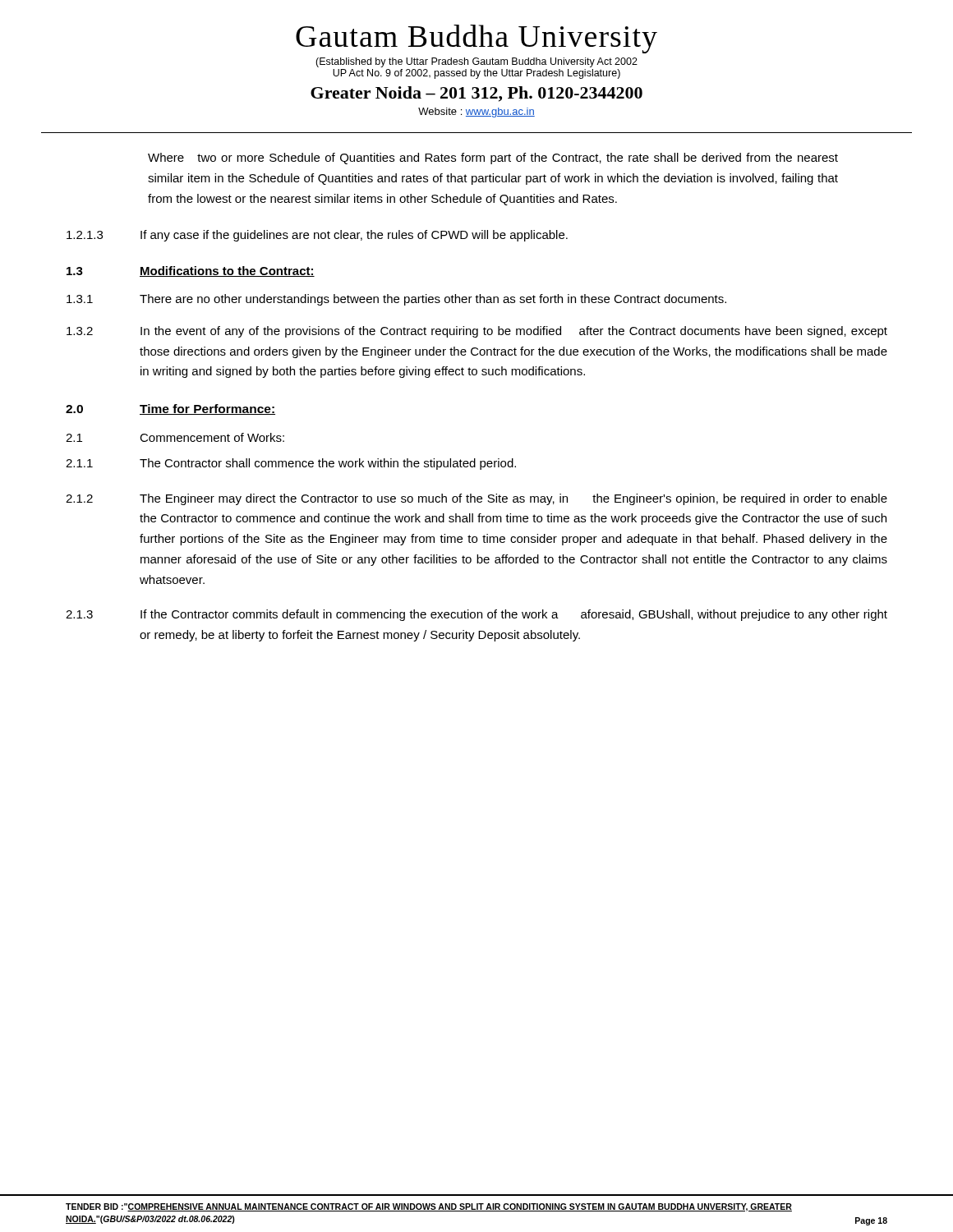This screenshot has height=1232, width=953.
Task: Locate the list item containing "3.2 In the event of any of"
Action: click(476, 351)
